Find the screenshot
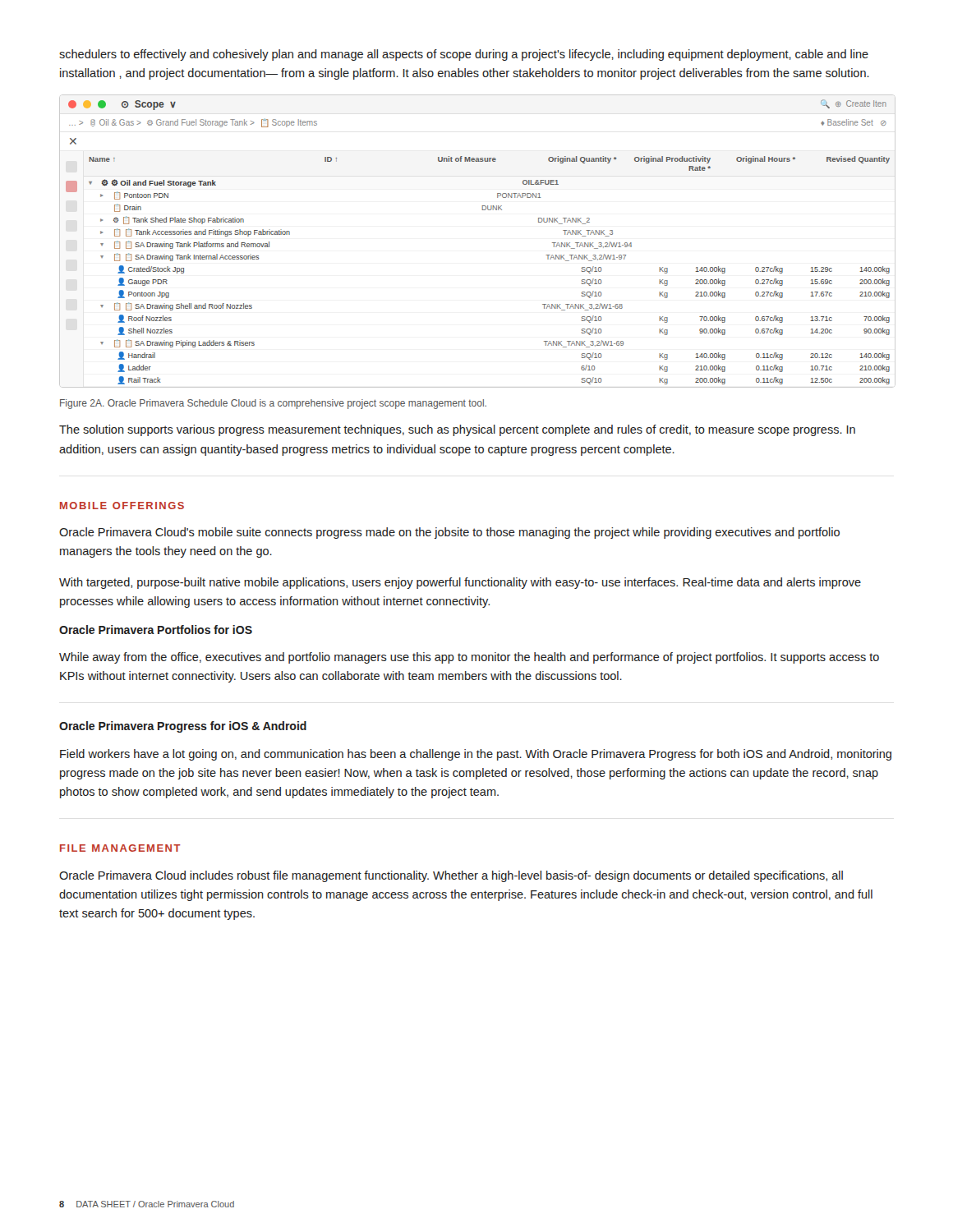 pyautogui.click(x=476, y=241)
